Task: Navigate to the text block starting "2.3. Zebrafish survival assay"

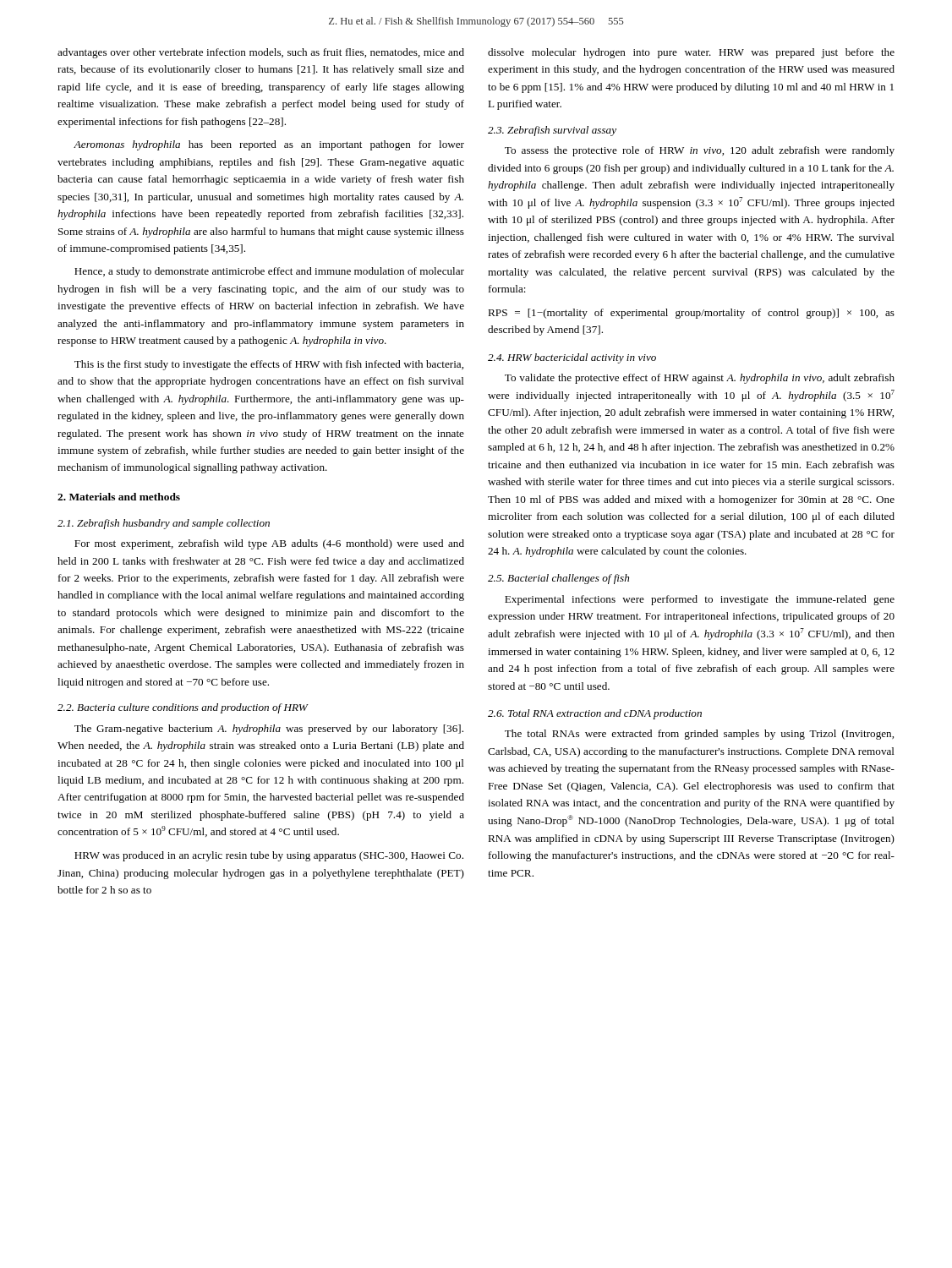Action: click(x=552, y=130)
